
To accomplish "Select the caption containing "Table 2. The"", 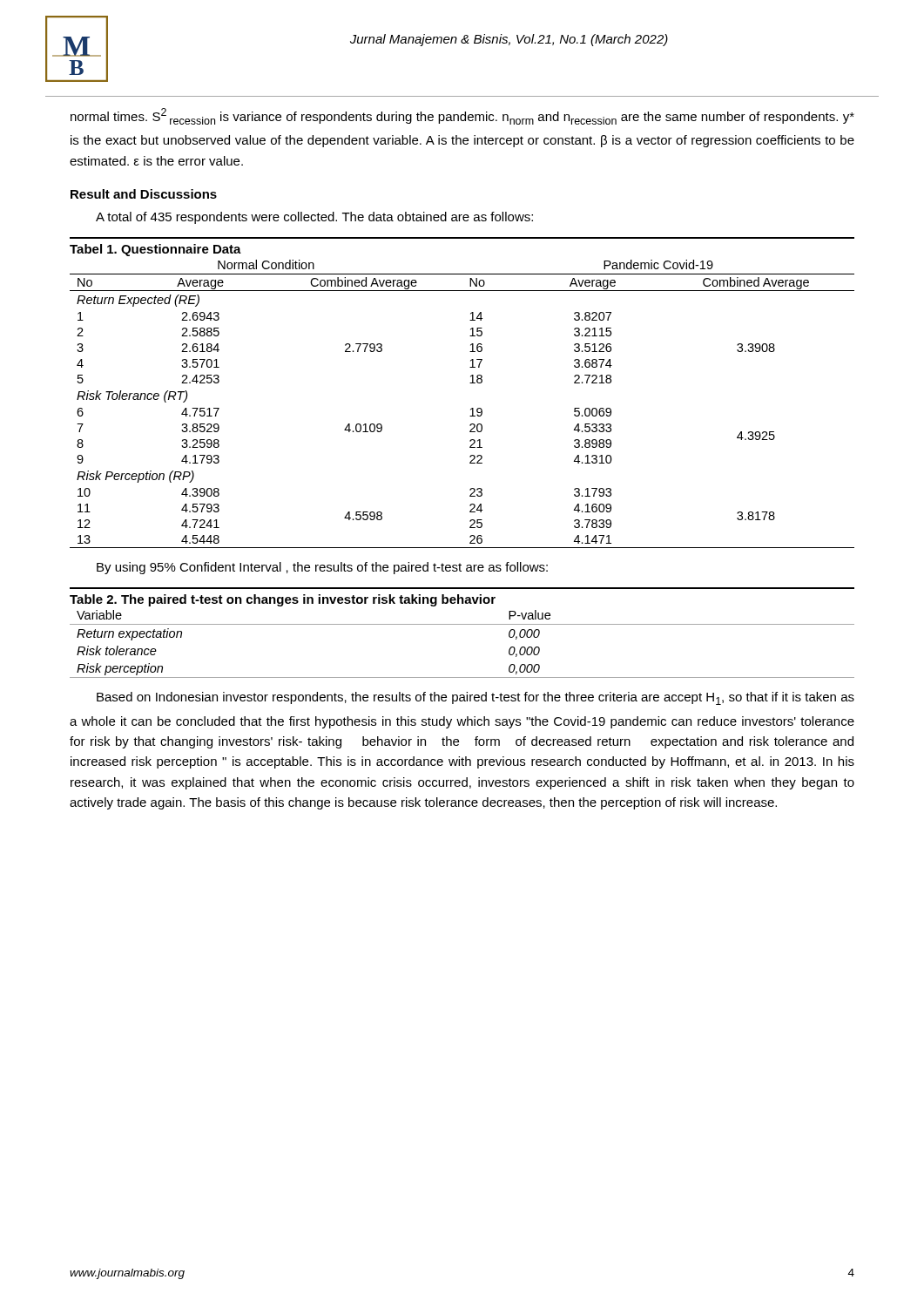I will 283,599.
